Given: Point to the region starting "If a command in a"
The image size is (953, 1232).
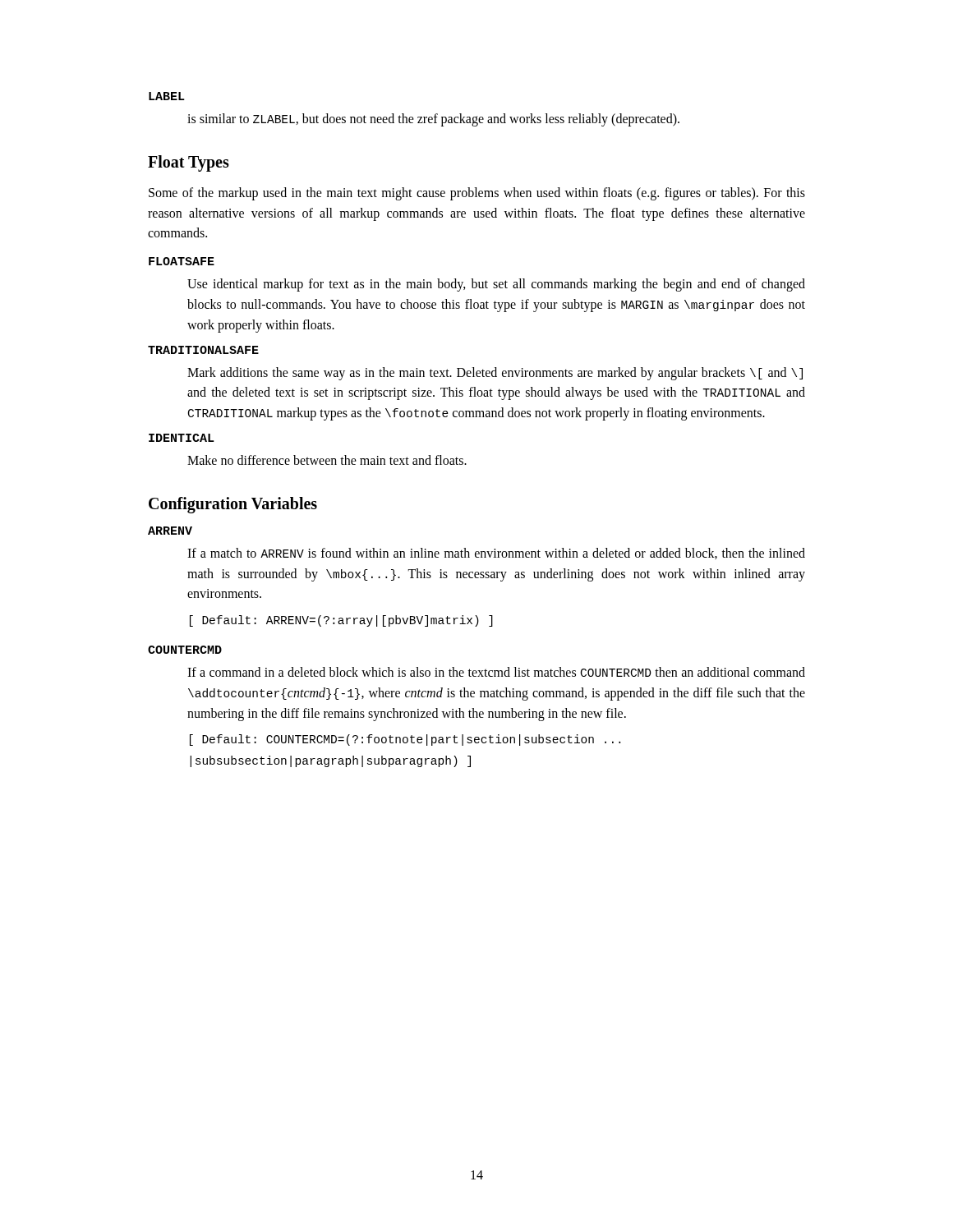Looking at the screenshot, I should pyautogui.click(x=496, y=693).
